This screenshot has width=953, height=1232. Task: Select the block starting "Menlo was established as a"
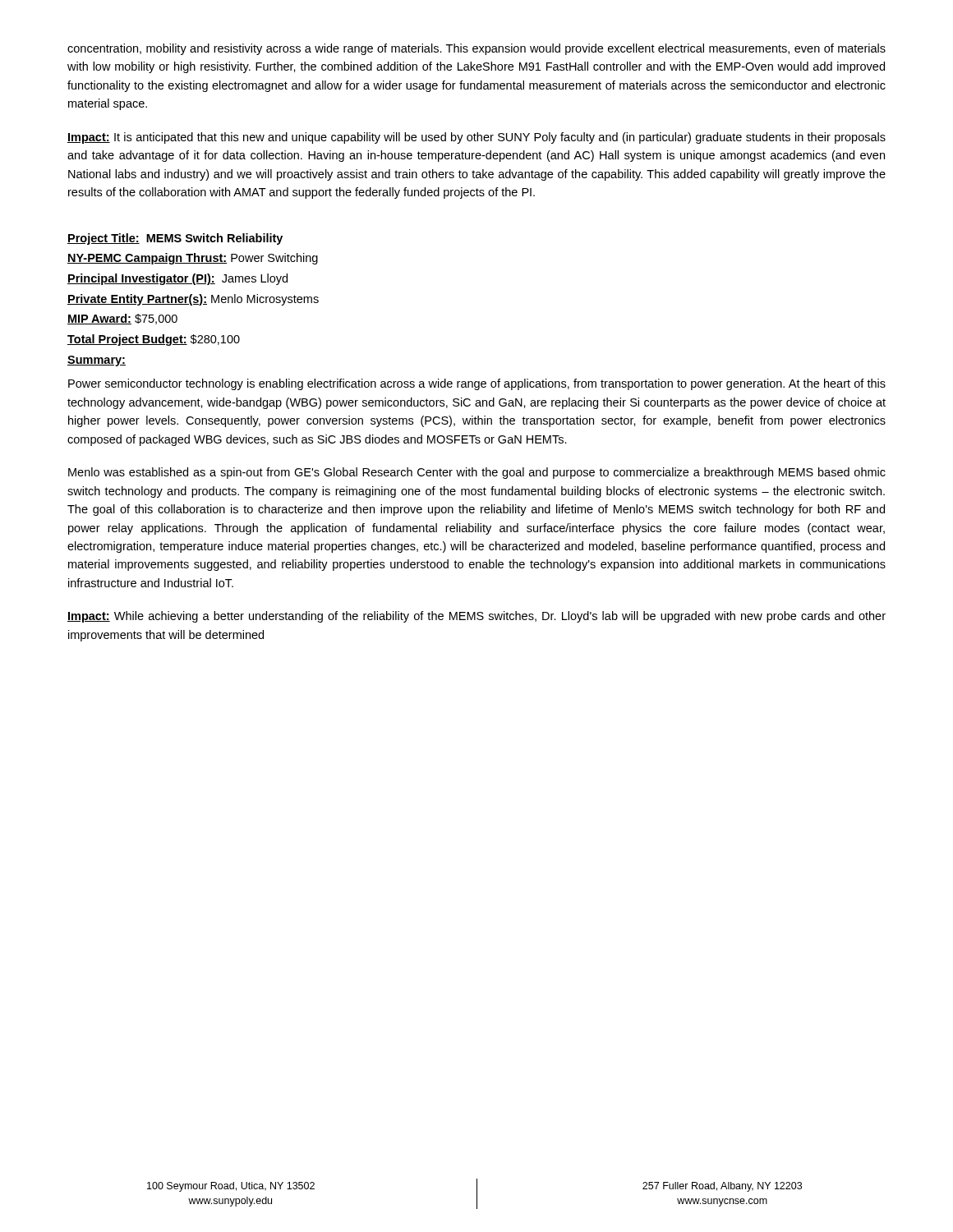tap(476, 528)
